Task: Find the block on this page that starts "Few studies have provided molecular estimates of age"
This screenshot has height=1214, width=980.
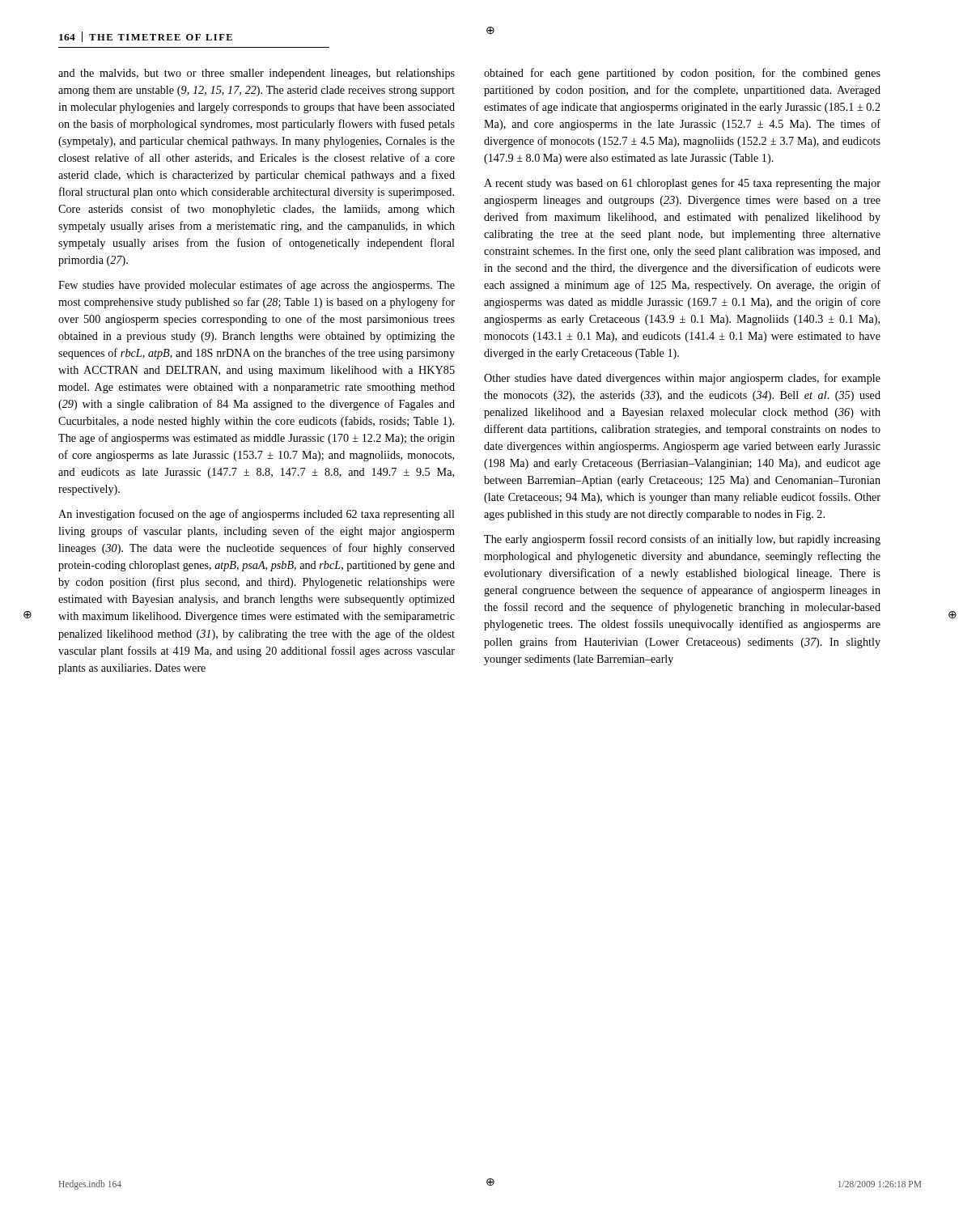Action: (257, 388)
